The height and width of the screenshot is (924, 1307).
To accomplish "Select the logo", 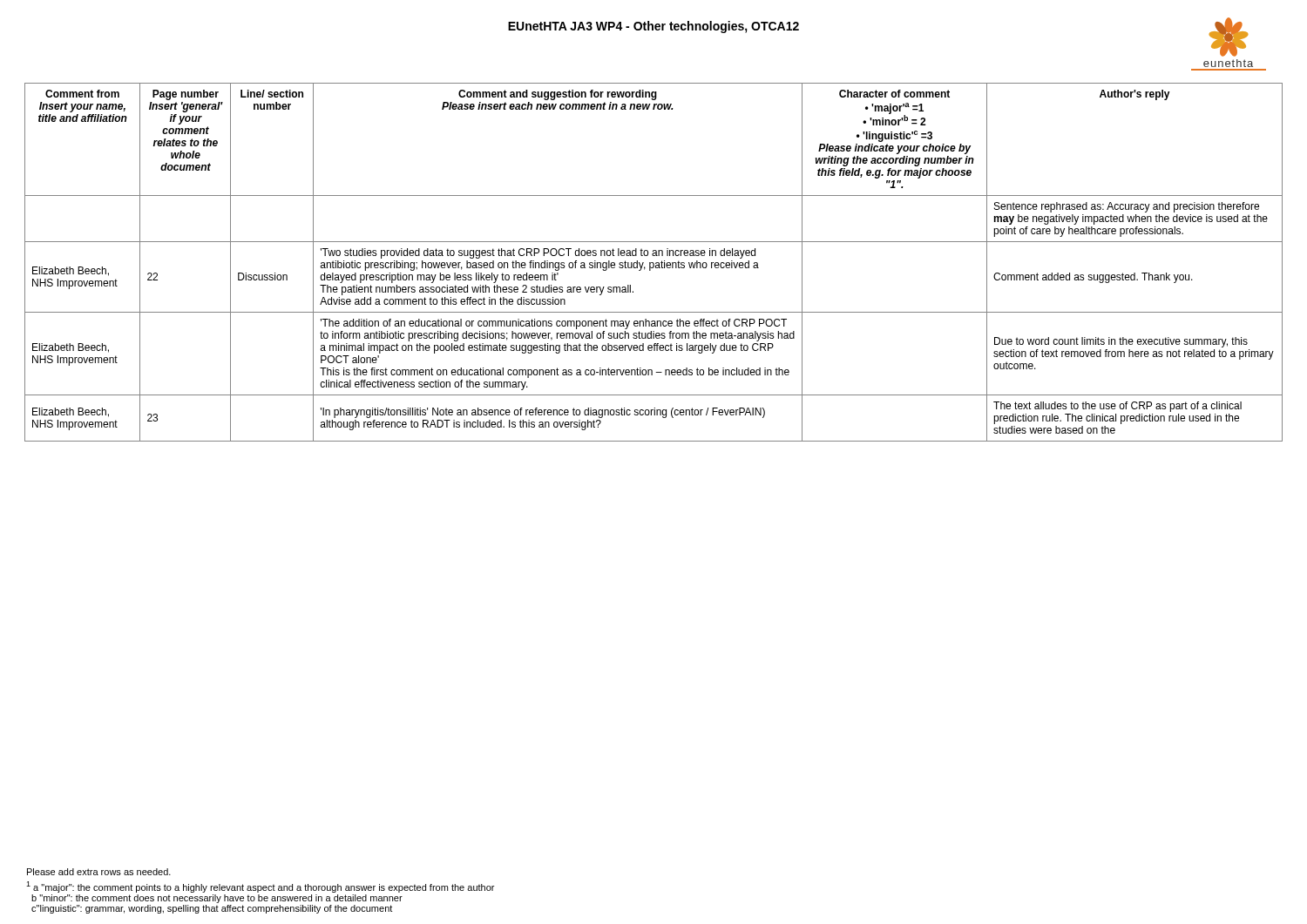I will pyautogui.click(x=1229, y=46).
